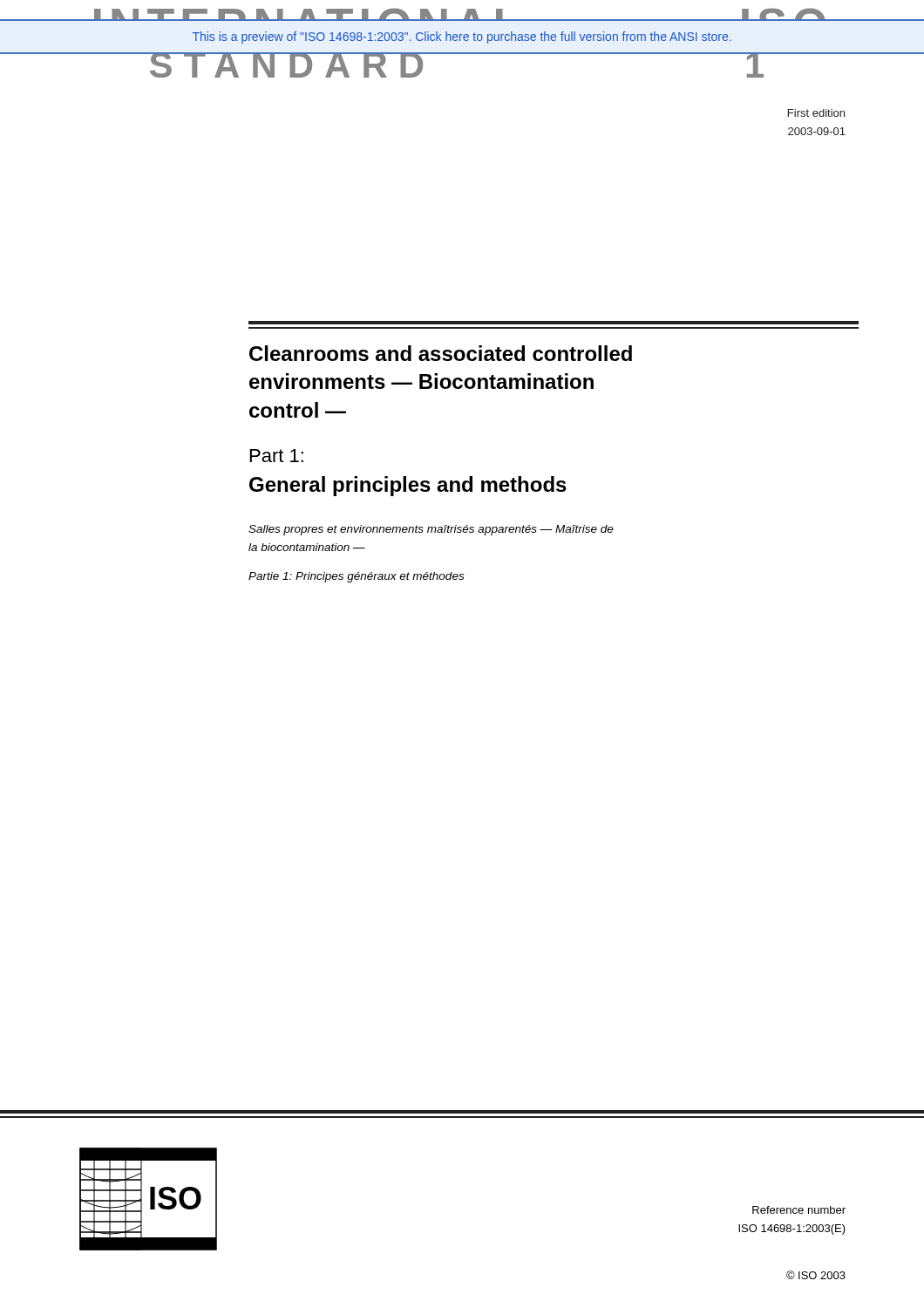Click on the passage starting "Cleanrooms and associated"
This screenshot has height=1308, width=924.
coord(441,382)
